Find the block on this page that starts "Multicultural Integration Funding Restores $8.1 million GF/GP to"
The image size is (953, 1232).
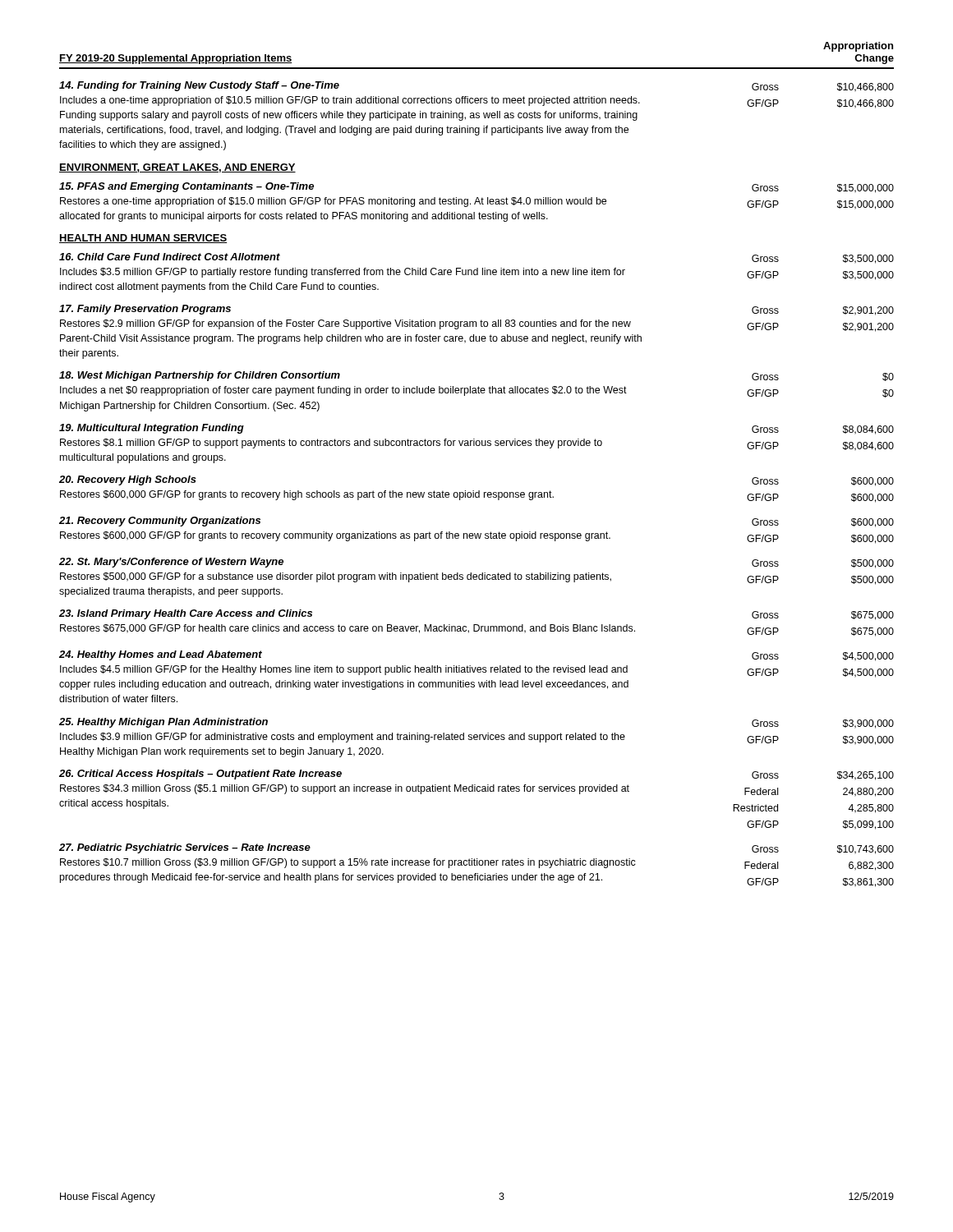pyautogui.click(x=476, y=443)
